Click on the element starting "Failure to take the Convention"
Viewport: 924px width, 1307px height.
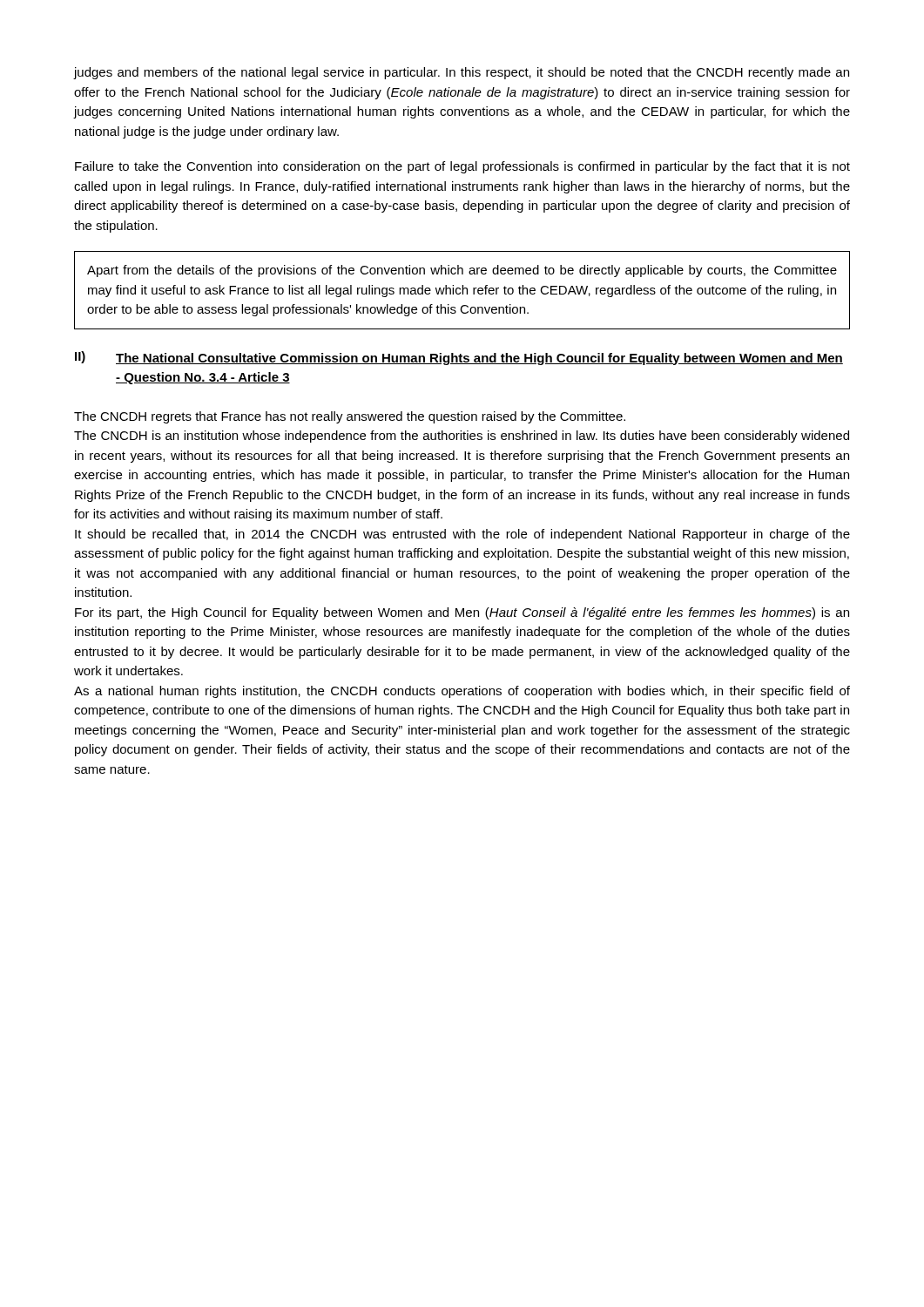[x=462, y=195]
